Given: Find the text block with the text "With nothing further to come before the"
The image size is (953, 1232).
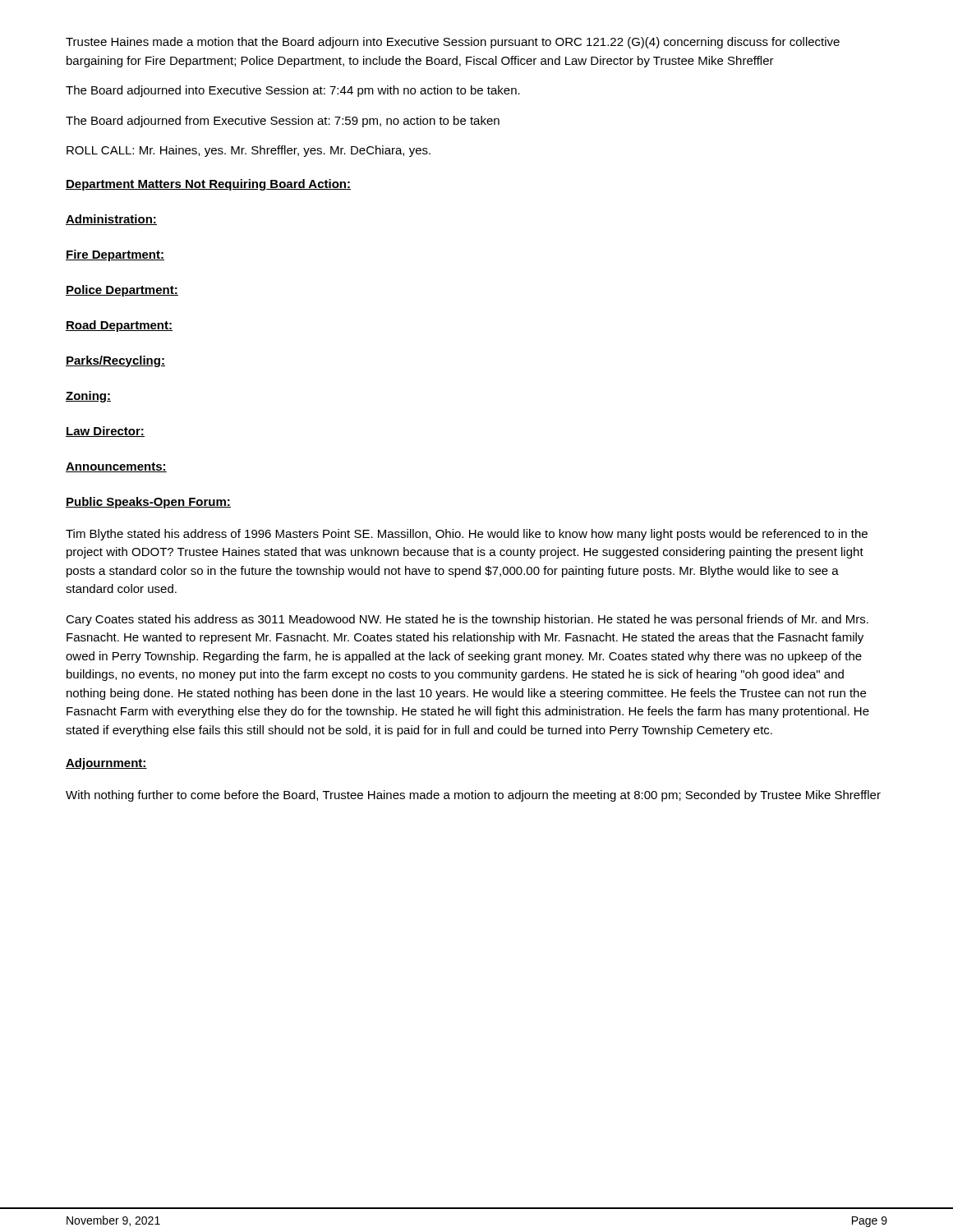Looking at the screenshot, I should [x=473, y=795].
